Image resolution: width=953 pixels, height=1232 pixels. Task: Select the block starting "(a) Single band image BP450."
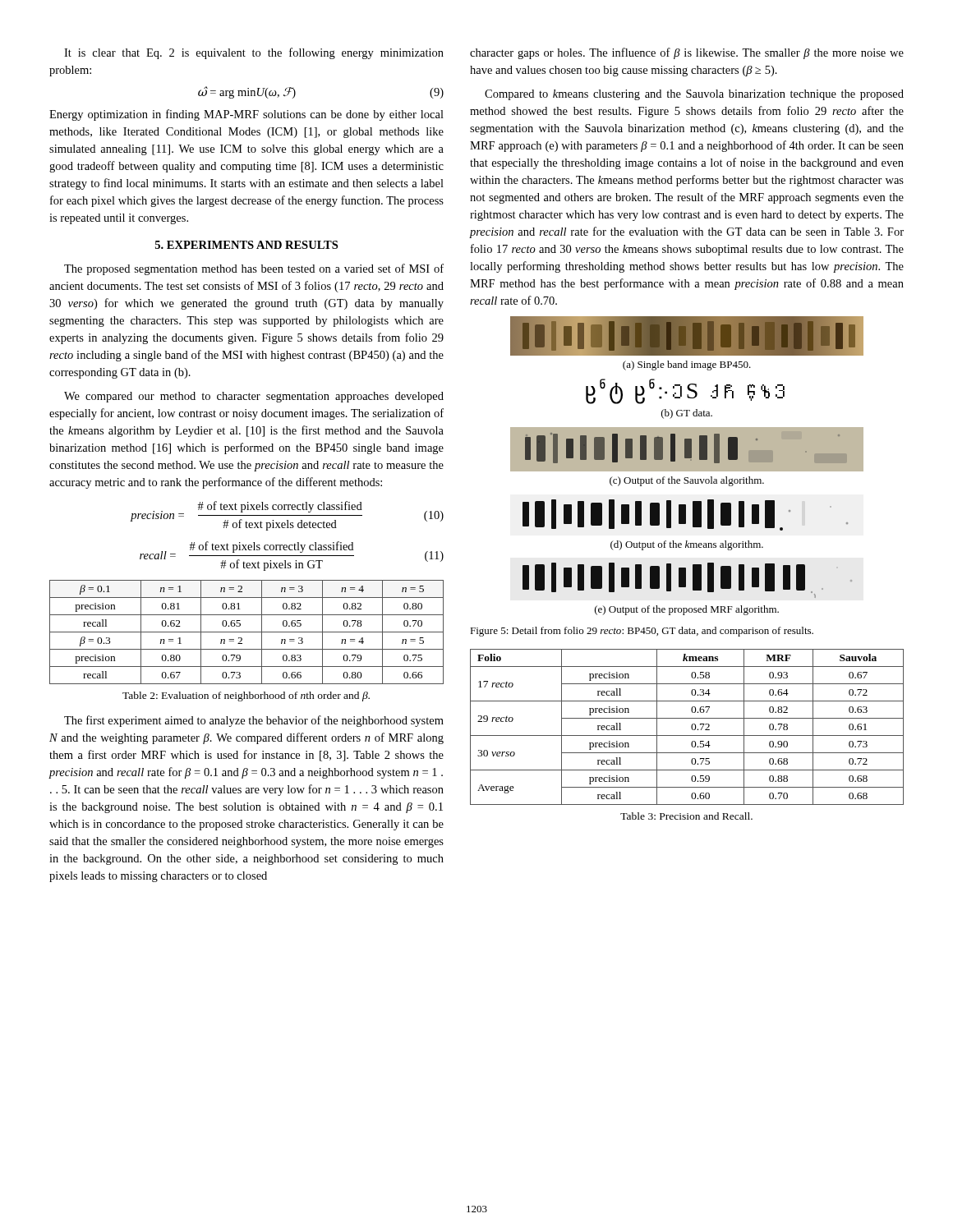point(687,365)
